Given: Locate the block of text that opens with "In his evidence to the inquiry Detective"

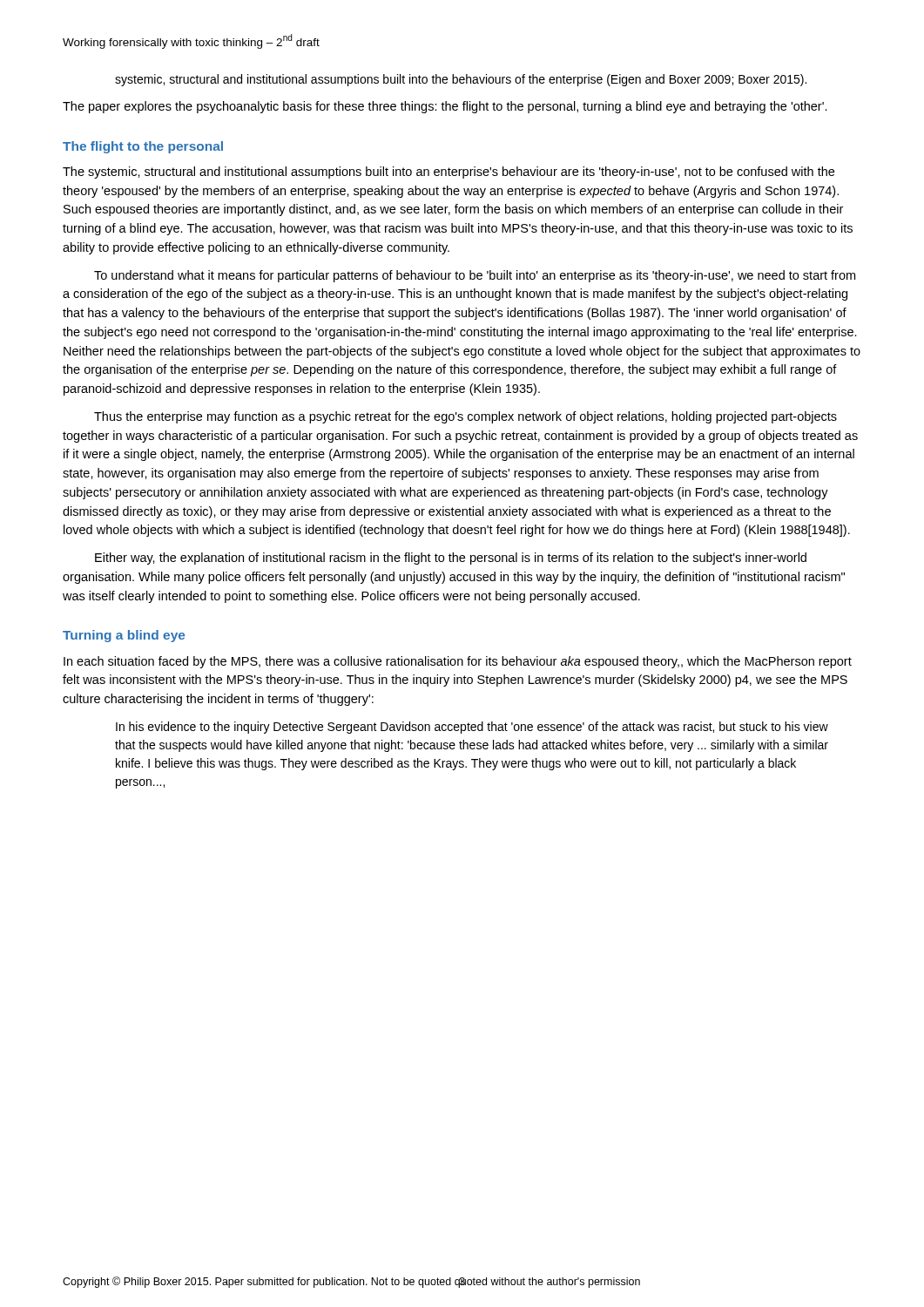Looking at the screenshot, I should (472, 754).
